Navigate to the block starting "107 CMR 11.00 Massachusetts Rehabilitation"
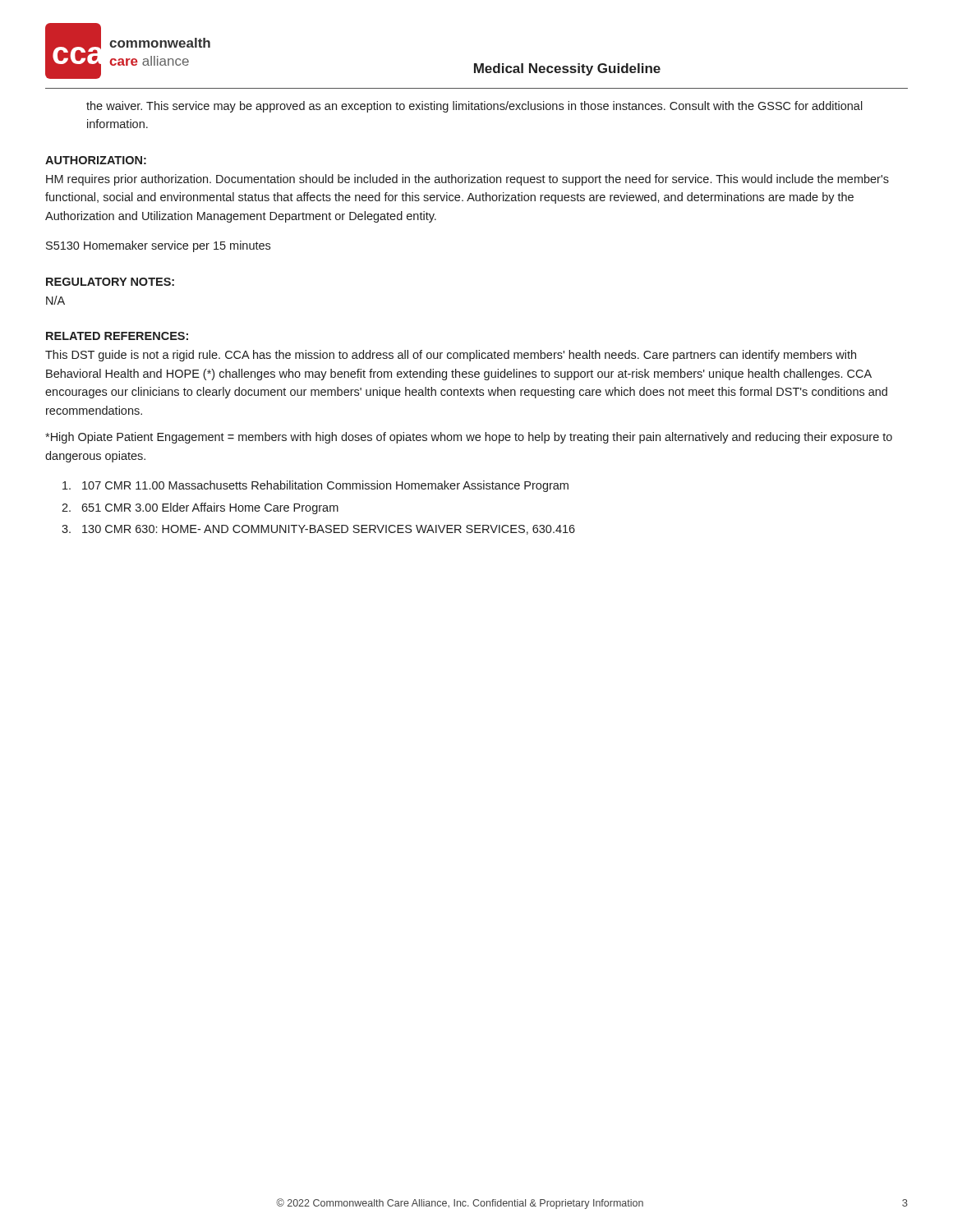Screen dimensions: 1232x953 (315, 486)
